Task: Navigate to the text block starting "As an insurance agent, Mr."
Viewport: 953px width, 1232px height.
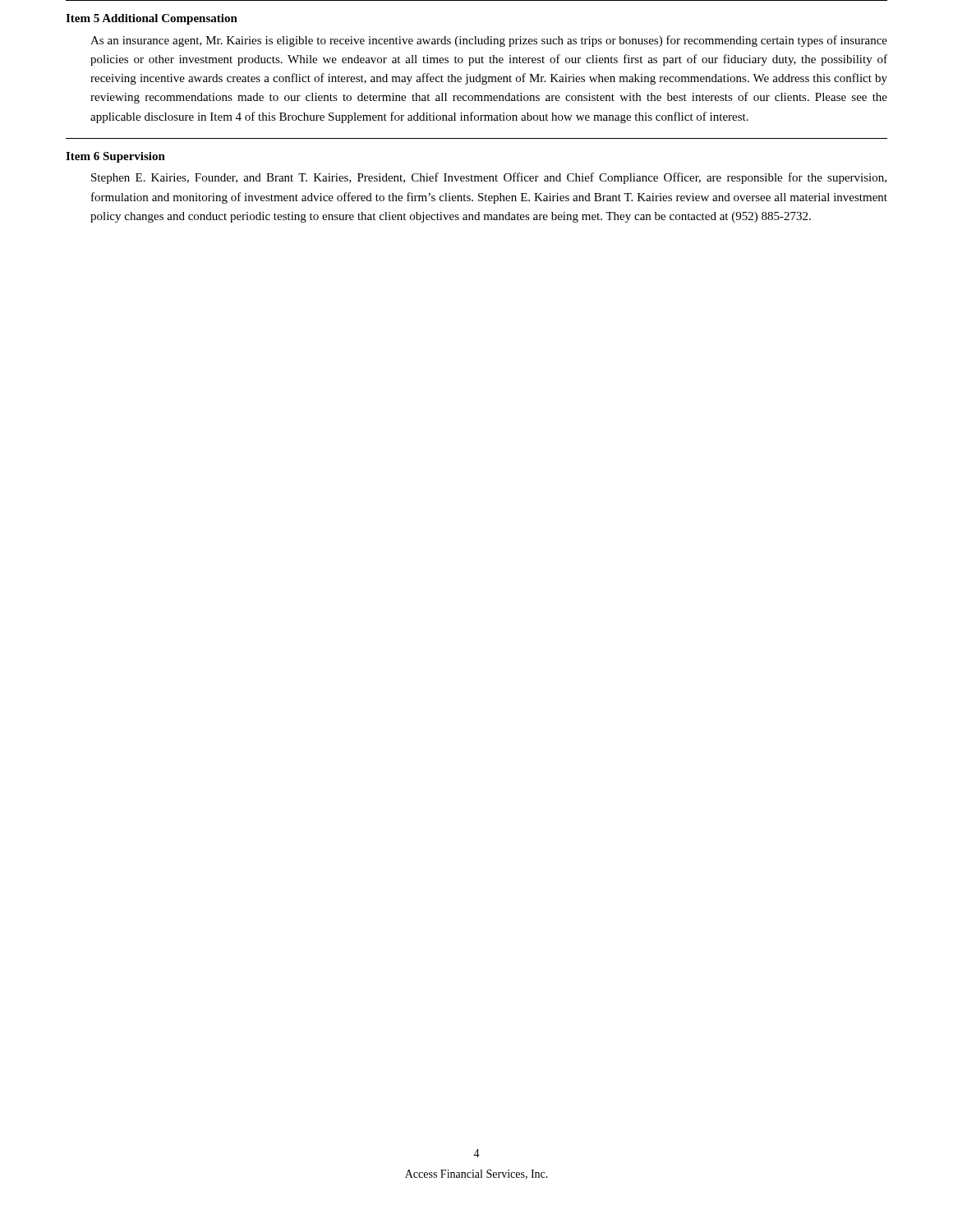Action: click(x=489, y=78)
